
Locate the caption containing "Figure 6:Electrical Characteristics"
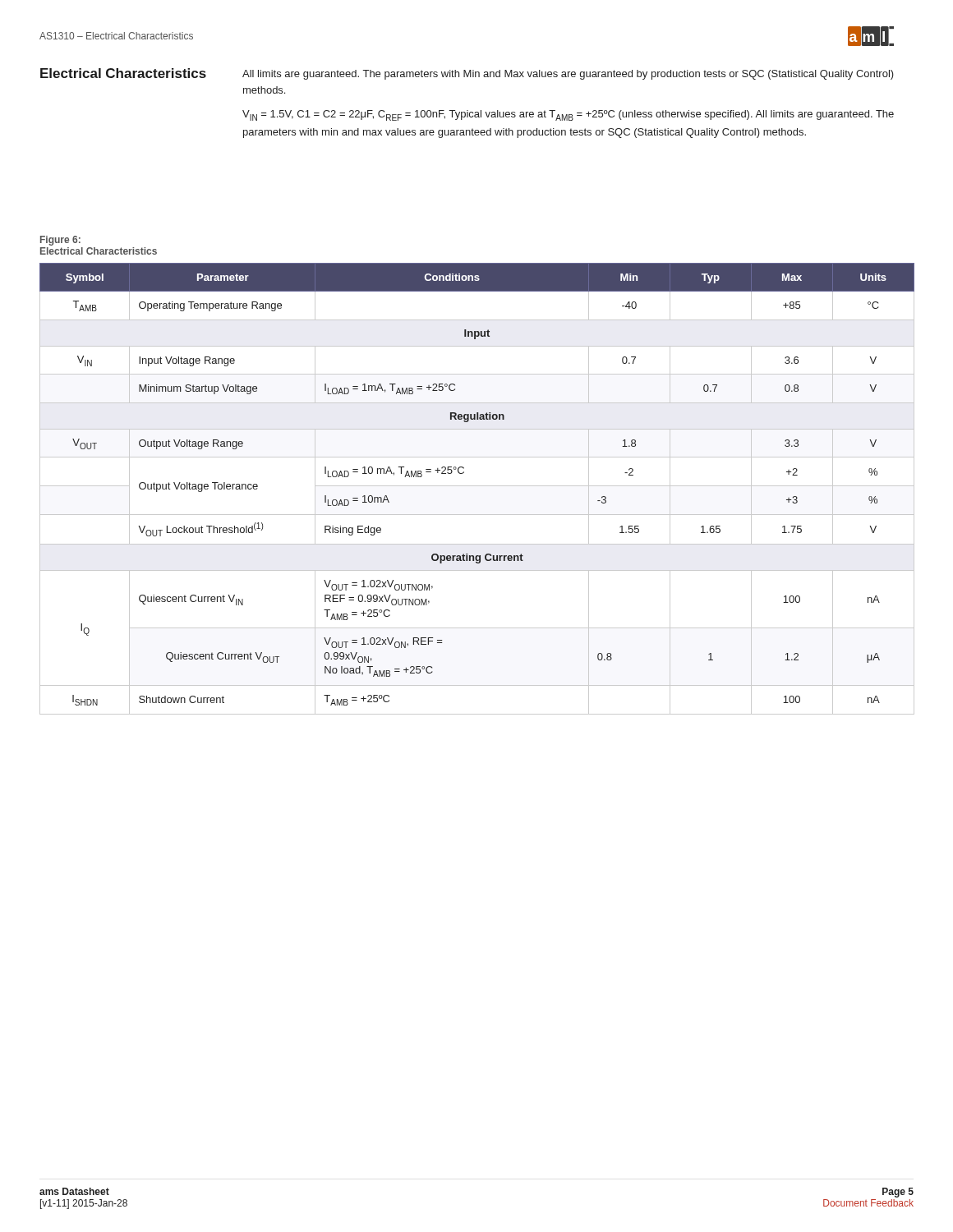(98, 246)
